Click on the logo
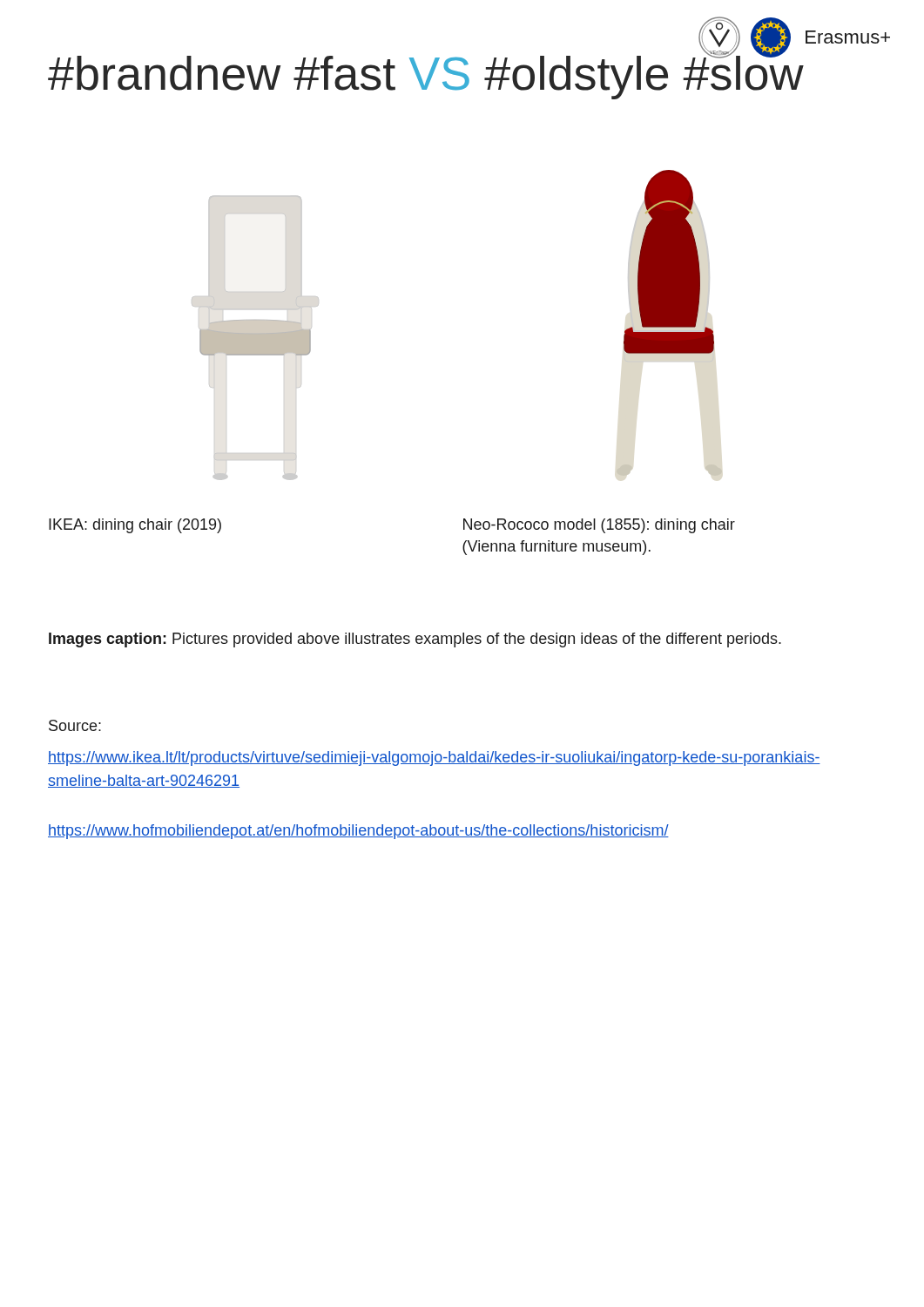 [794, 37]
